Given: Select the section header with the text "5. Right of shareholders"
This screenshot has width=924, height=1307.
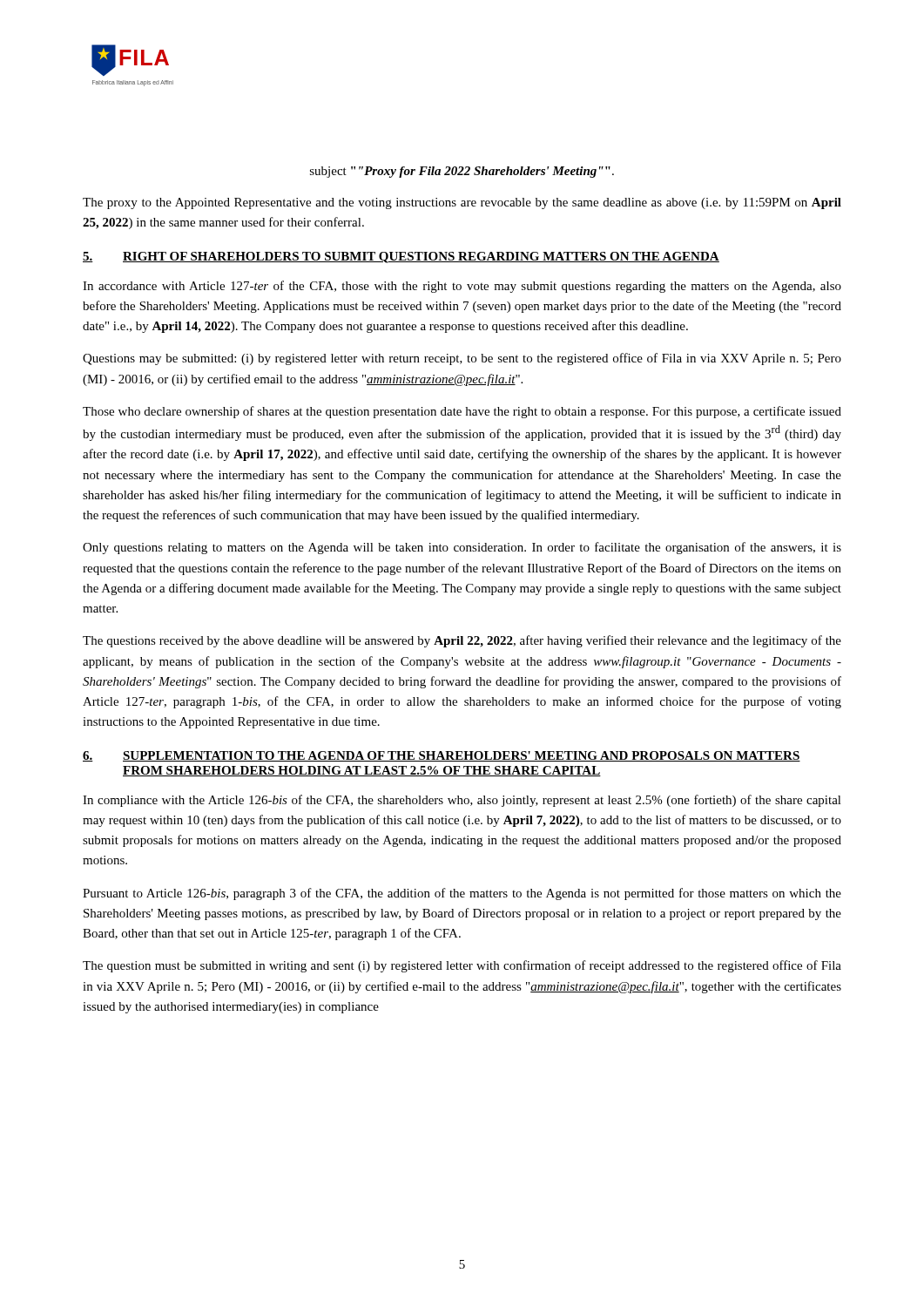Looking at the screenshot, I should tap(401, 256).
